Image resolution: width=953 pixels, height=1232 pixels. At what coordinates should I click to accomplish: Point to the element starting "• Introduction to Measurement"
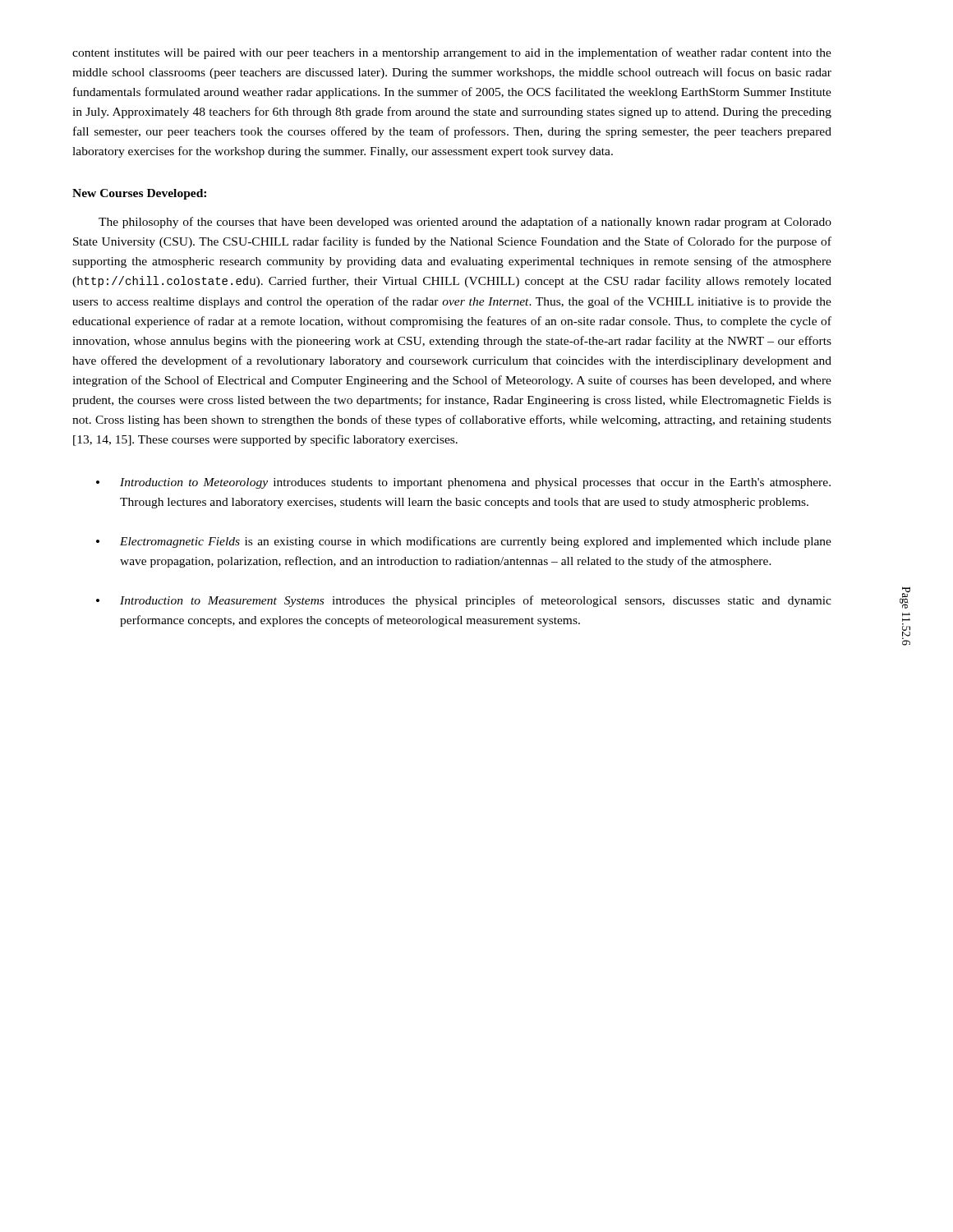pyautogui.click(x=463, y=610)
